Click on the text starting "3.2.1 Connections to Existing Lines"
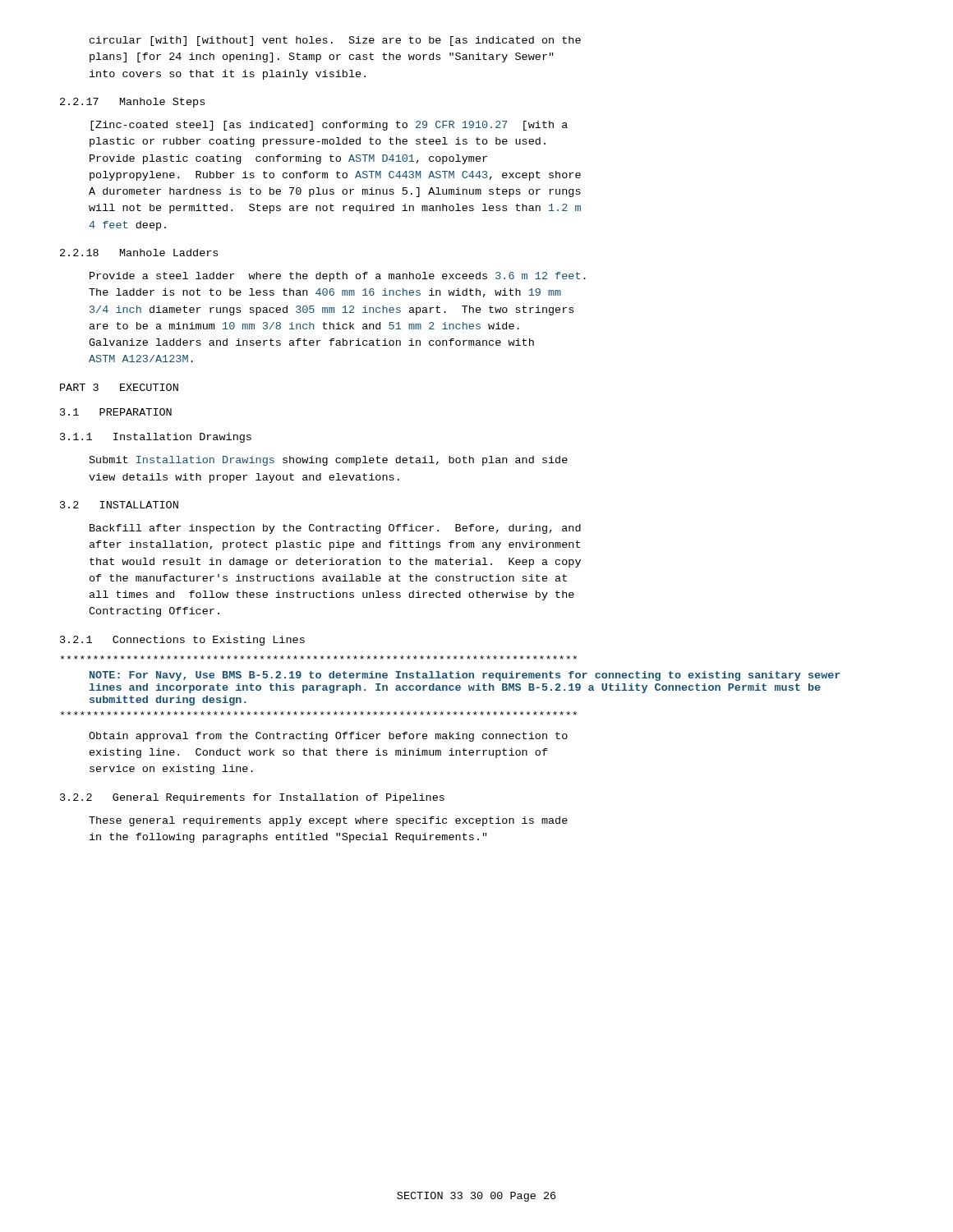 182,640
